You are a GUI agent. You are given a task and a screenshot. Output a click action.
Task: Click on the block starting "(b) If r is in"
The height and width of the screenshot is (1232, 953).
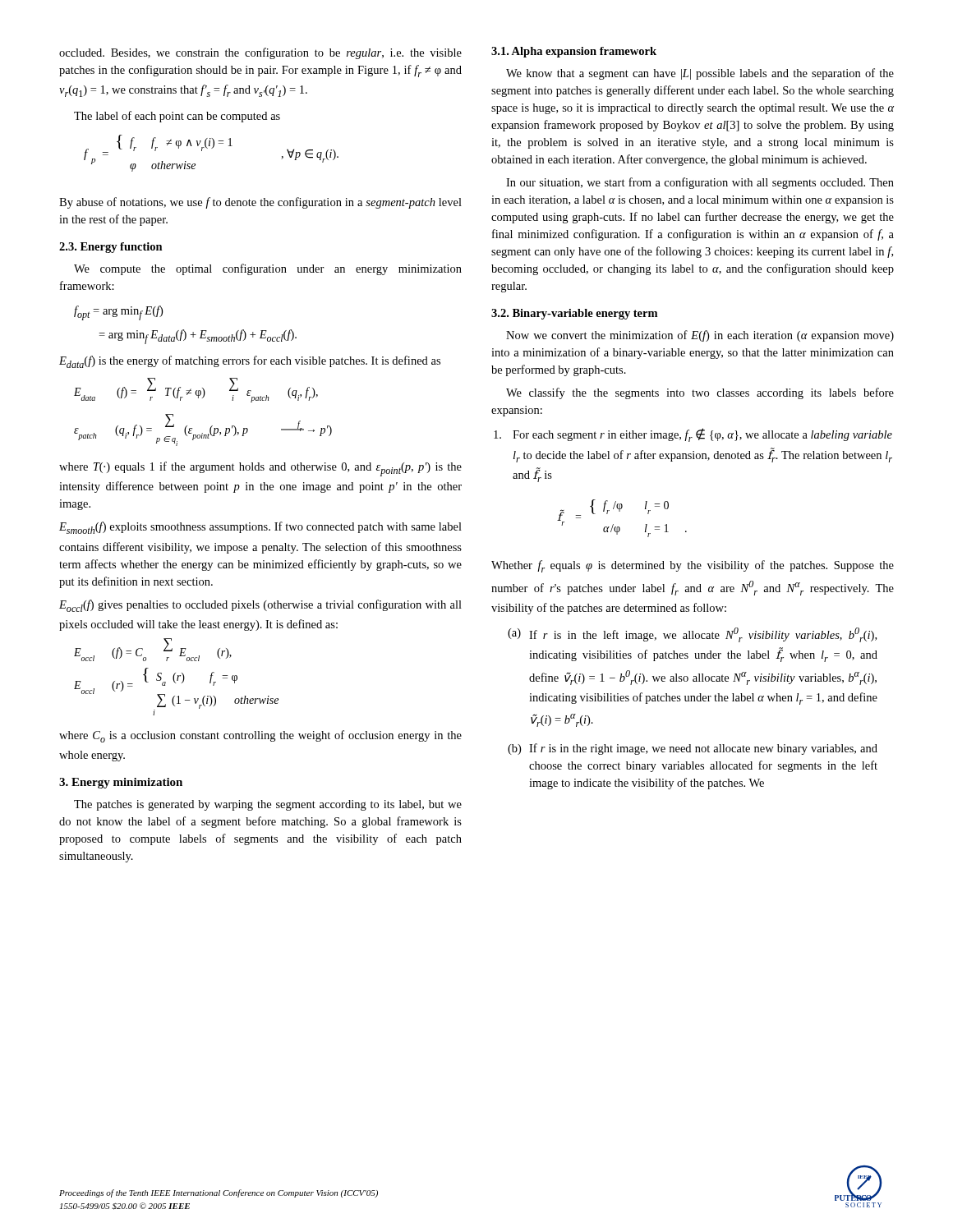(x=693, y=766)
